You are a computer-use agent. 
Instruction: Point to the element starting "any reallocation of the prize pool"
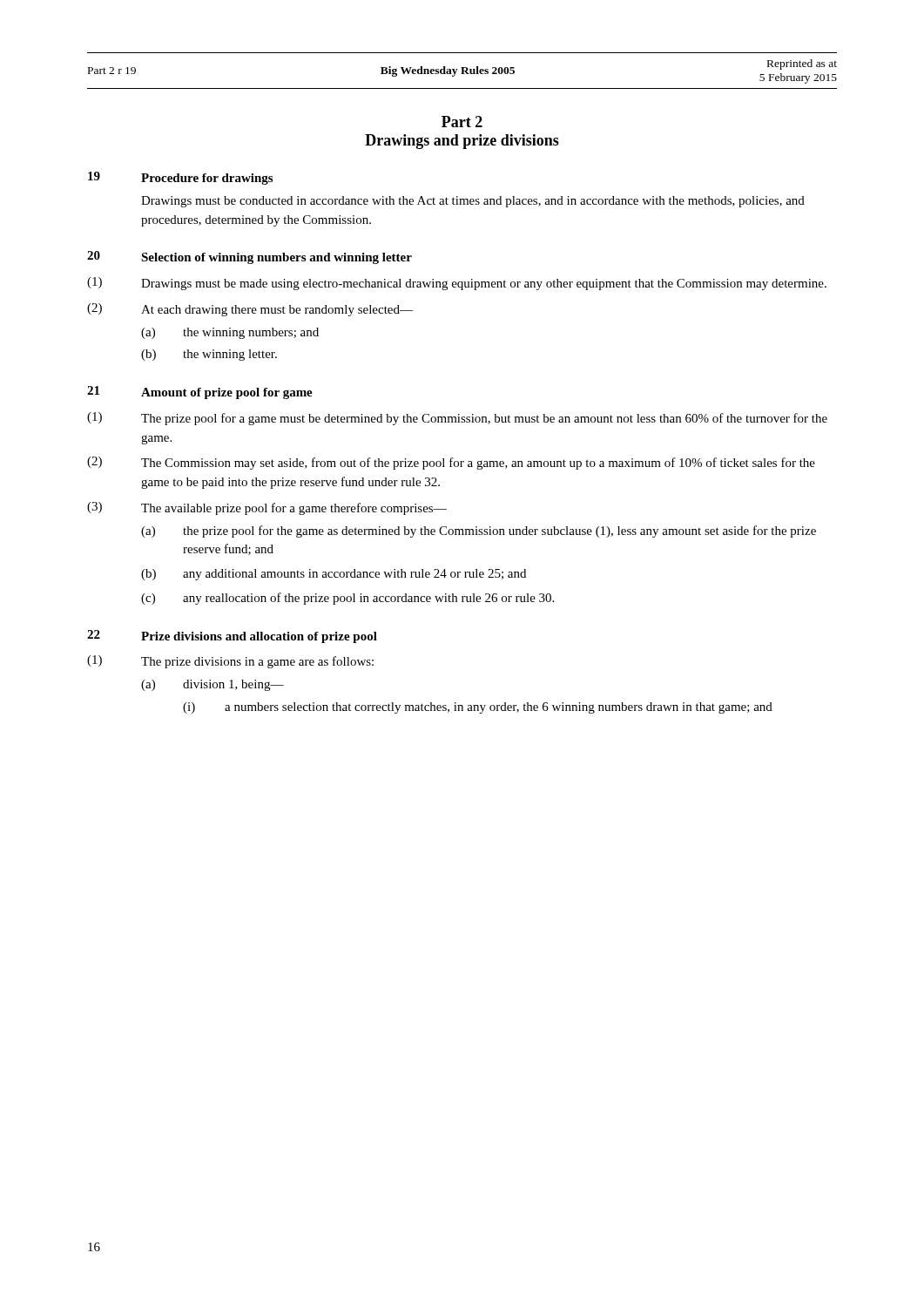click(x=369, y=597)
